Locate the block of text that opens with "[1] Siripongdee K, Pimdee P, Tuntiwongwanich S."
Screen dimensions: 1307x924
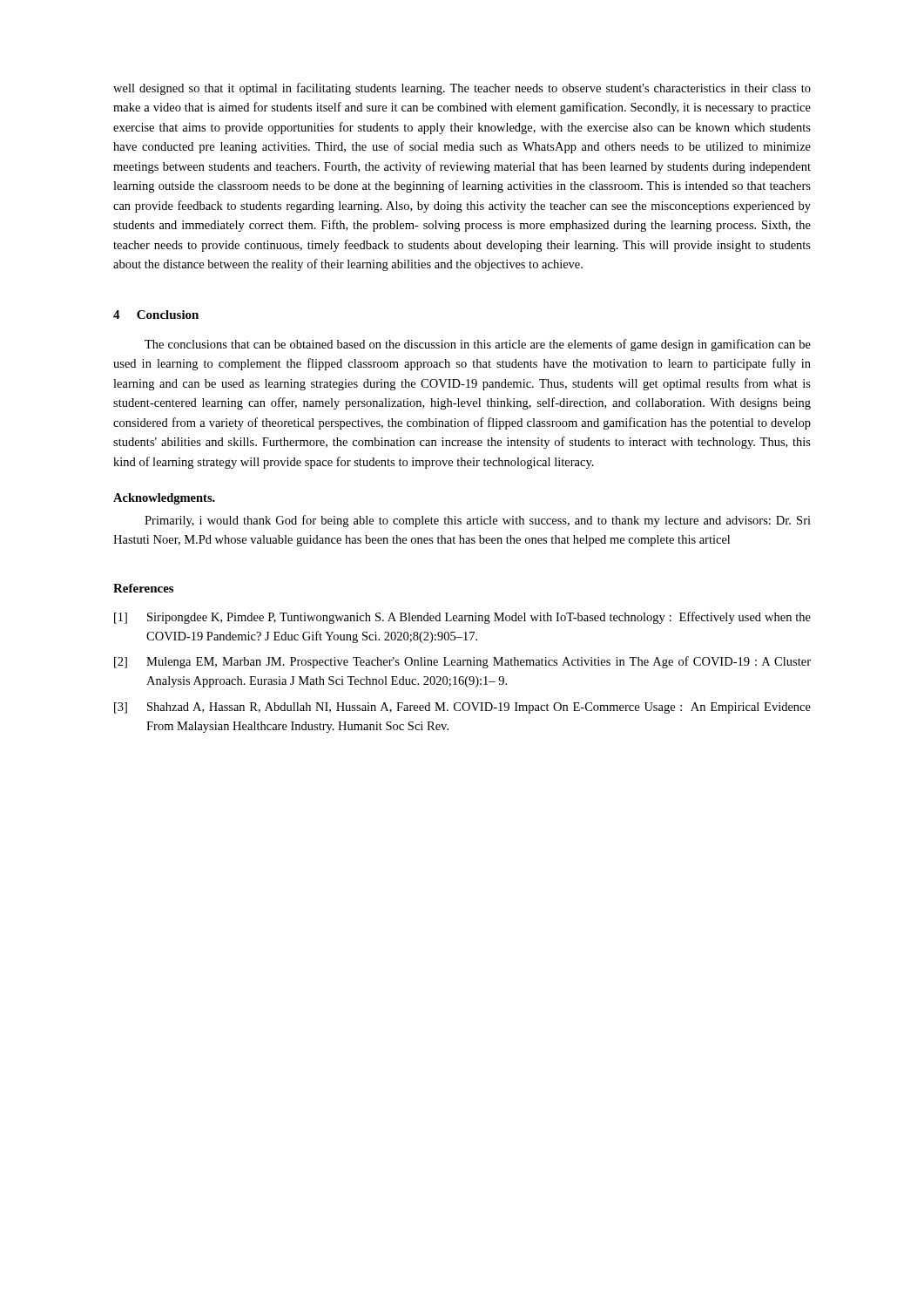click(462, 627)
